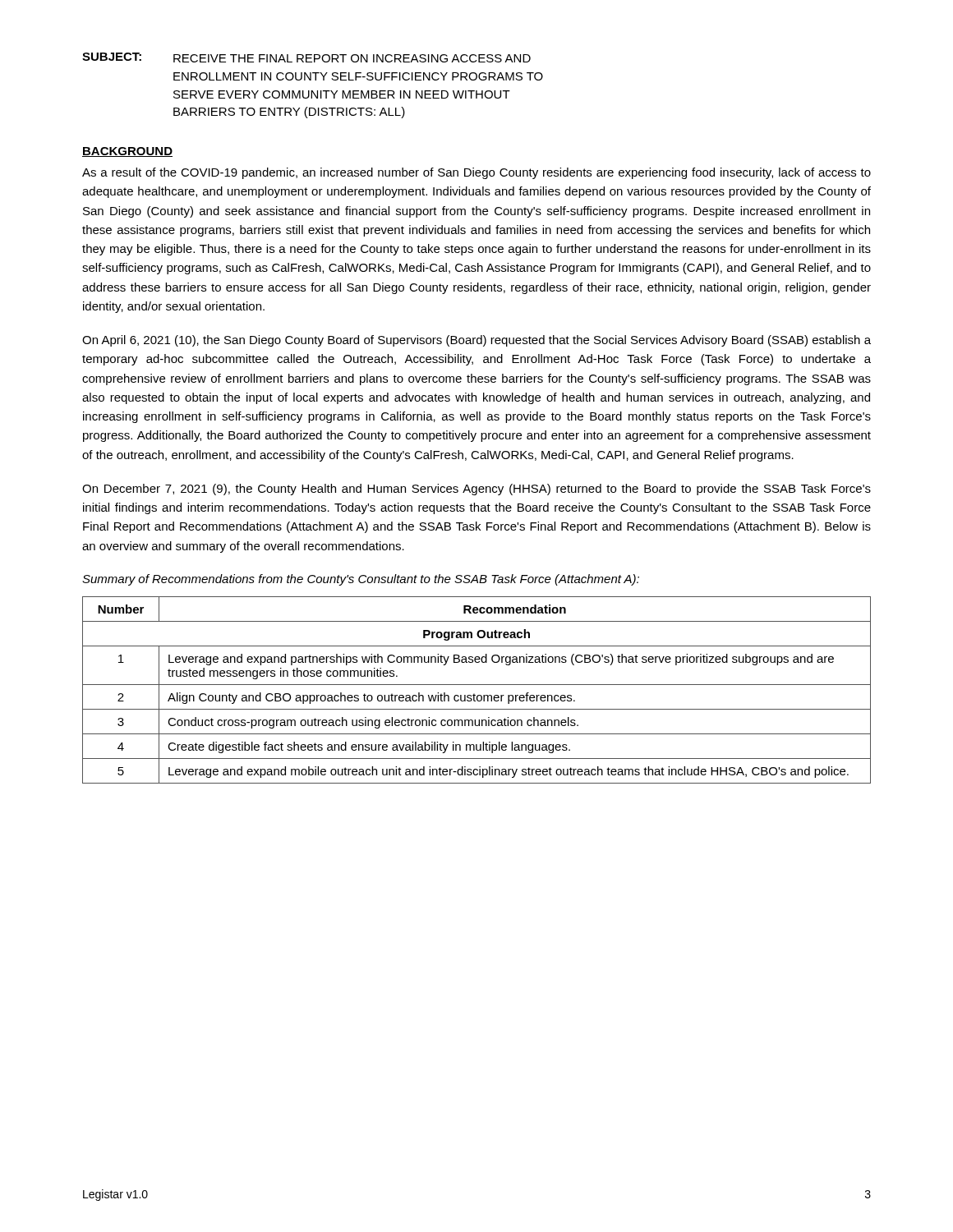
Task: Click on the text block that reads "SUBJECT: RECEIVE THE FINAL REPORT ON INCREASING ACCESS"
Action: pos(313,85)
